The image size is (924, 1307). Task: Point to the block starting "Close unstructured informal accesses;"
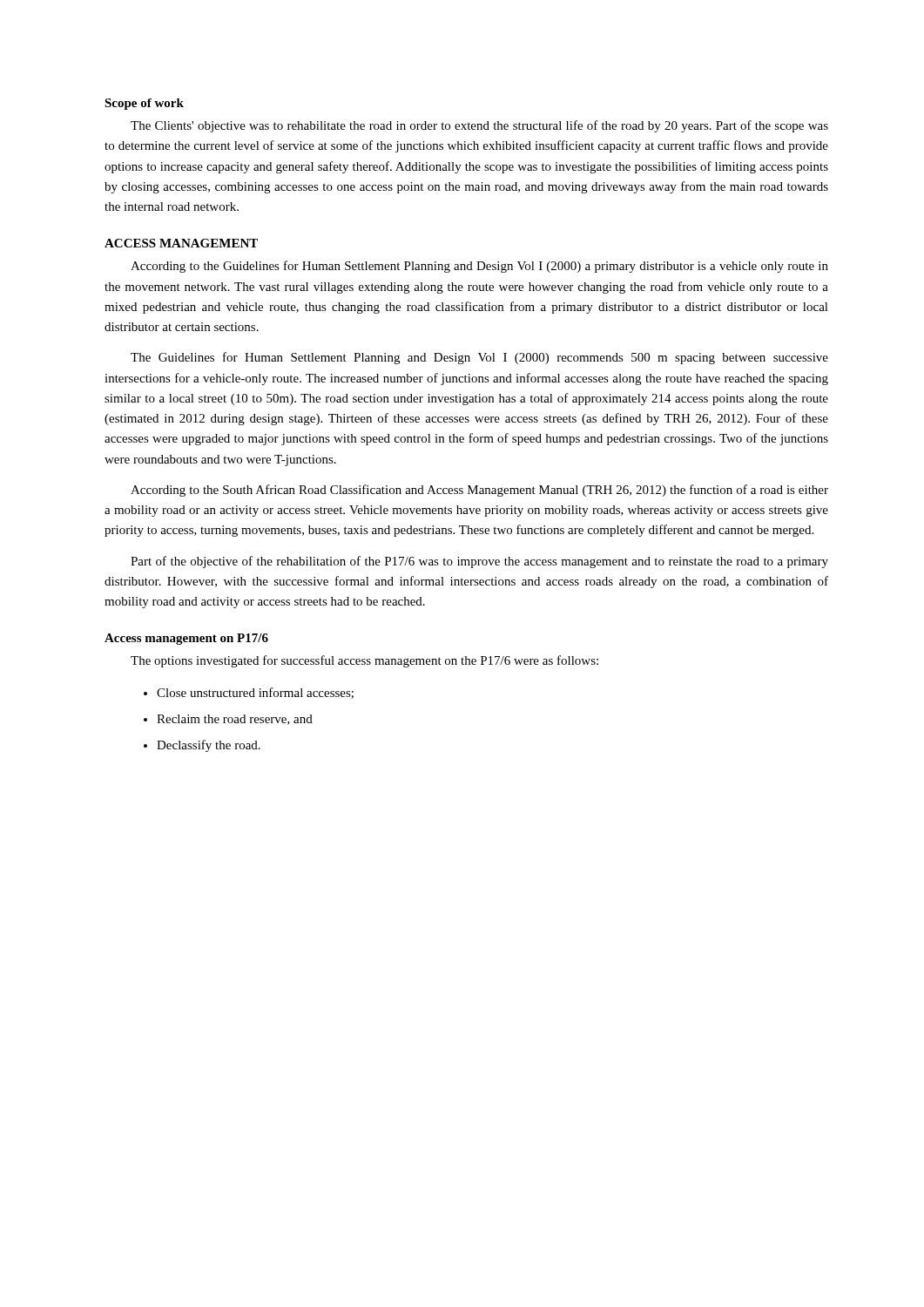255,693
